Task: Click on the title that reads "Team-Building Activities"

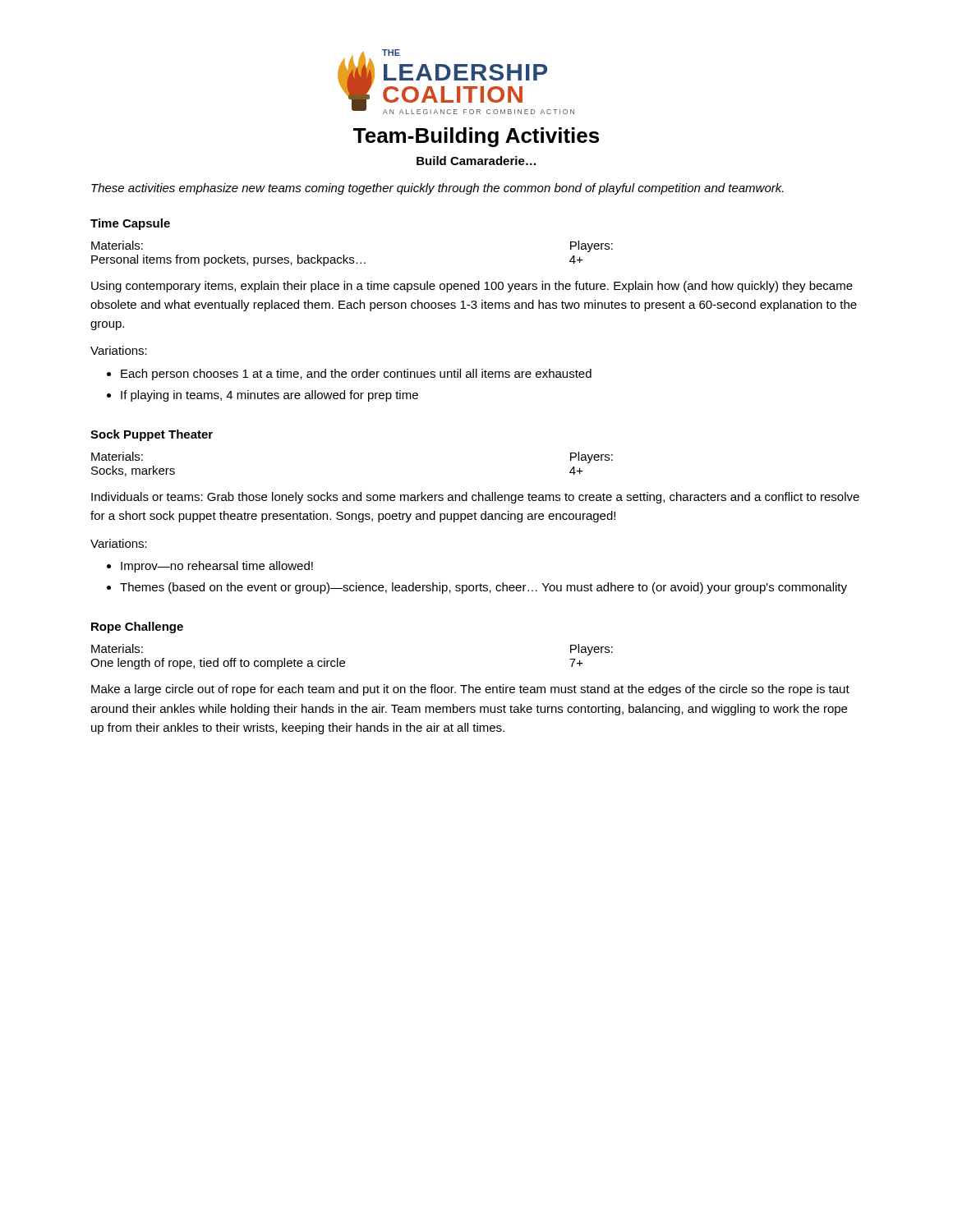Action: [x=476, y=136]
